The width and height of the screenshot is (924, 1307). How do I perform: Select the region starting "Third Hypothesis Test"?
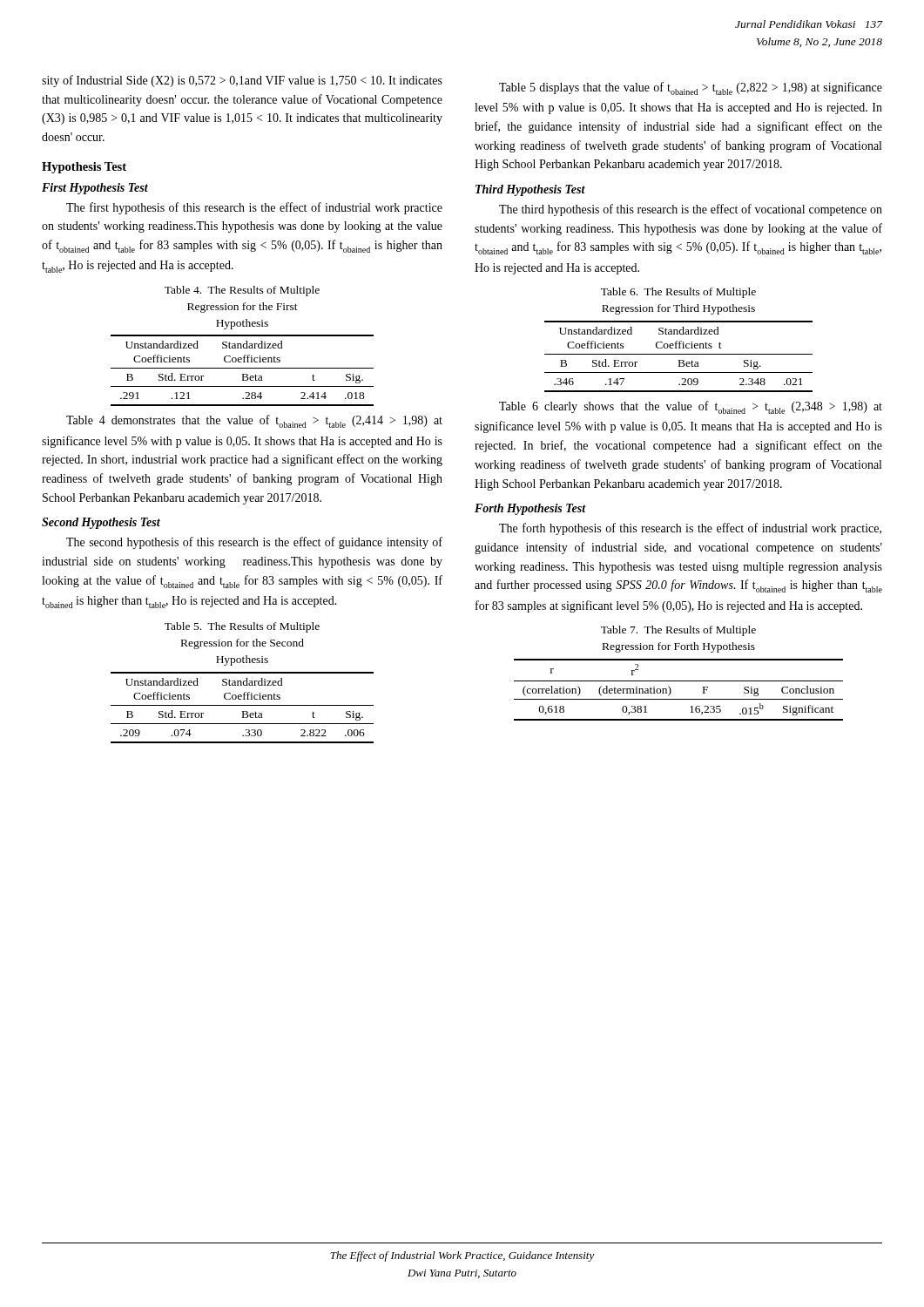point(530,190)
